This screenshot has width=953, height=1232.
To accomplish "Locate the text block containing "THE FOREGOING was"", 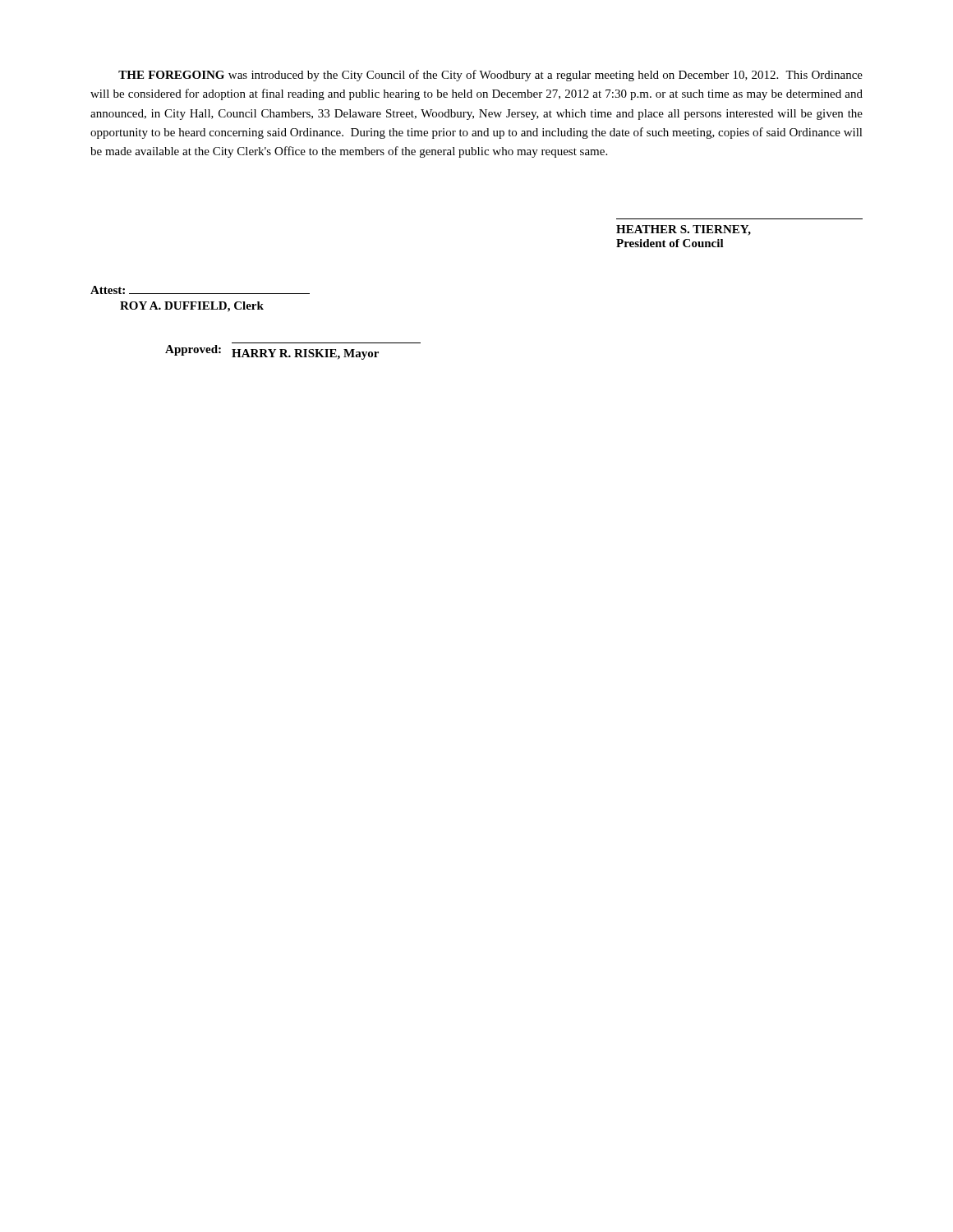I will pos(476,113).
